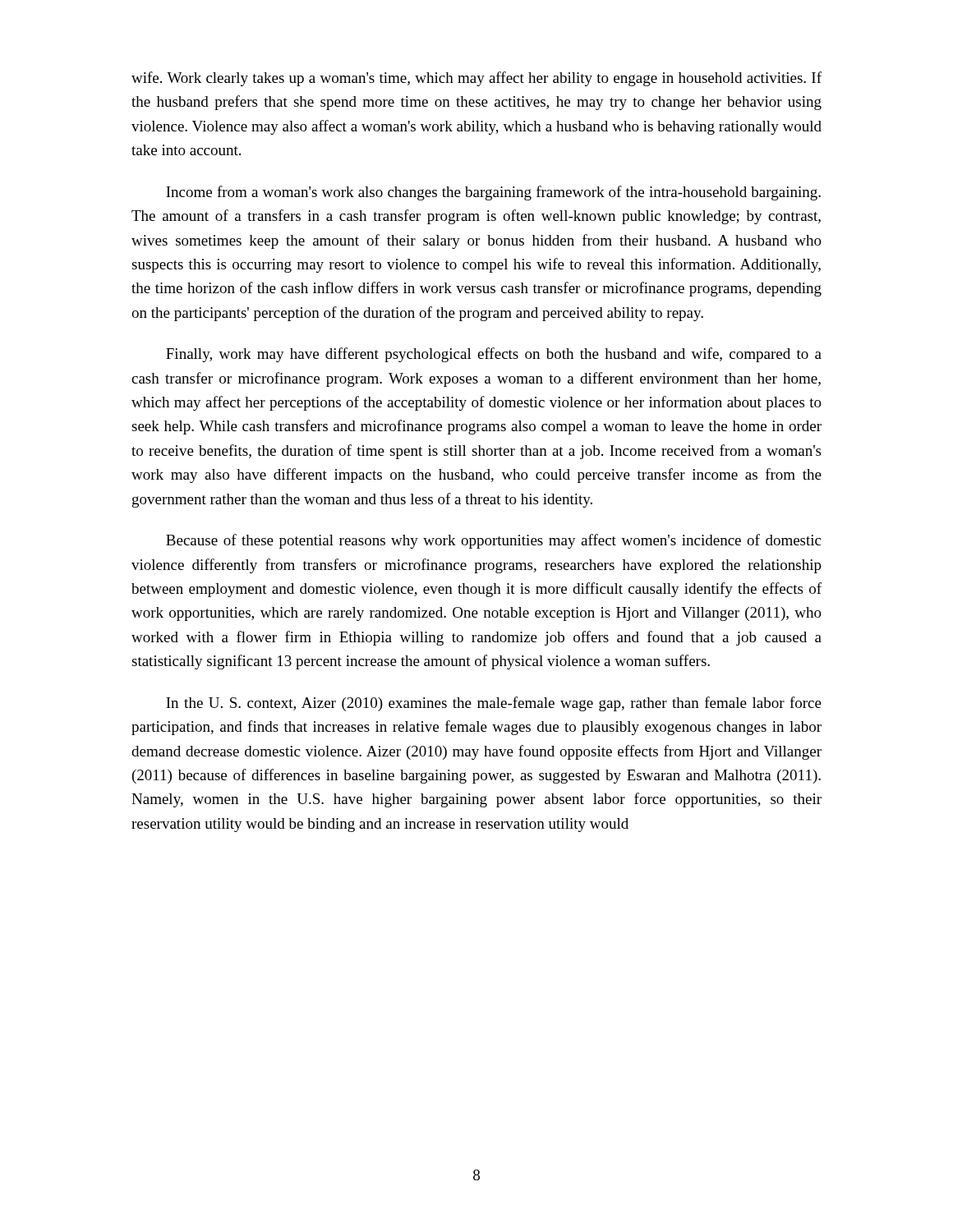Viewport: 953px width, 1232px height.
Task: Navigate to the block starting "Income from a woman's work also changes"
Action: click(x=476, y=252)
